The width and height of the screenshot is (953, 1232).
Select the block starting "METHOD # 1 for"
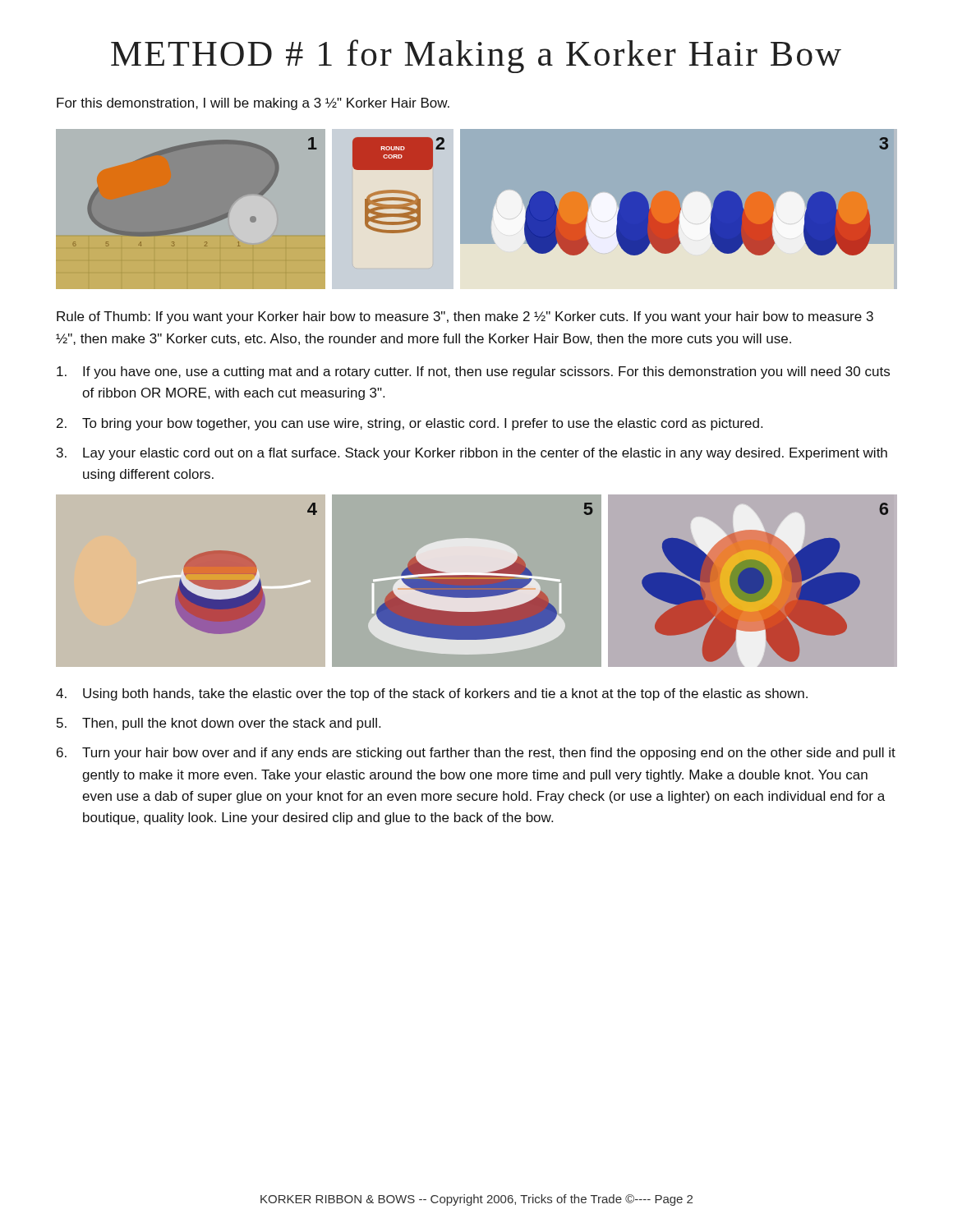click(x=476, y=54)
